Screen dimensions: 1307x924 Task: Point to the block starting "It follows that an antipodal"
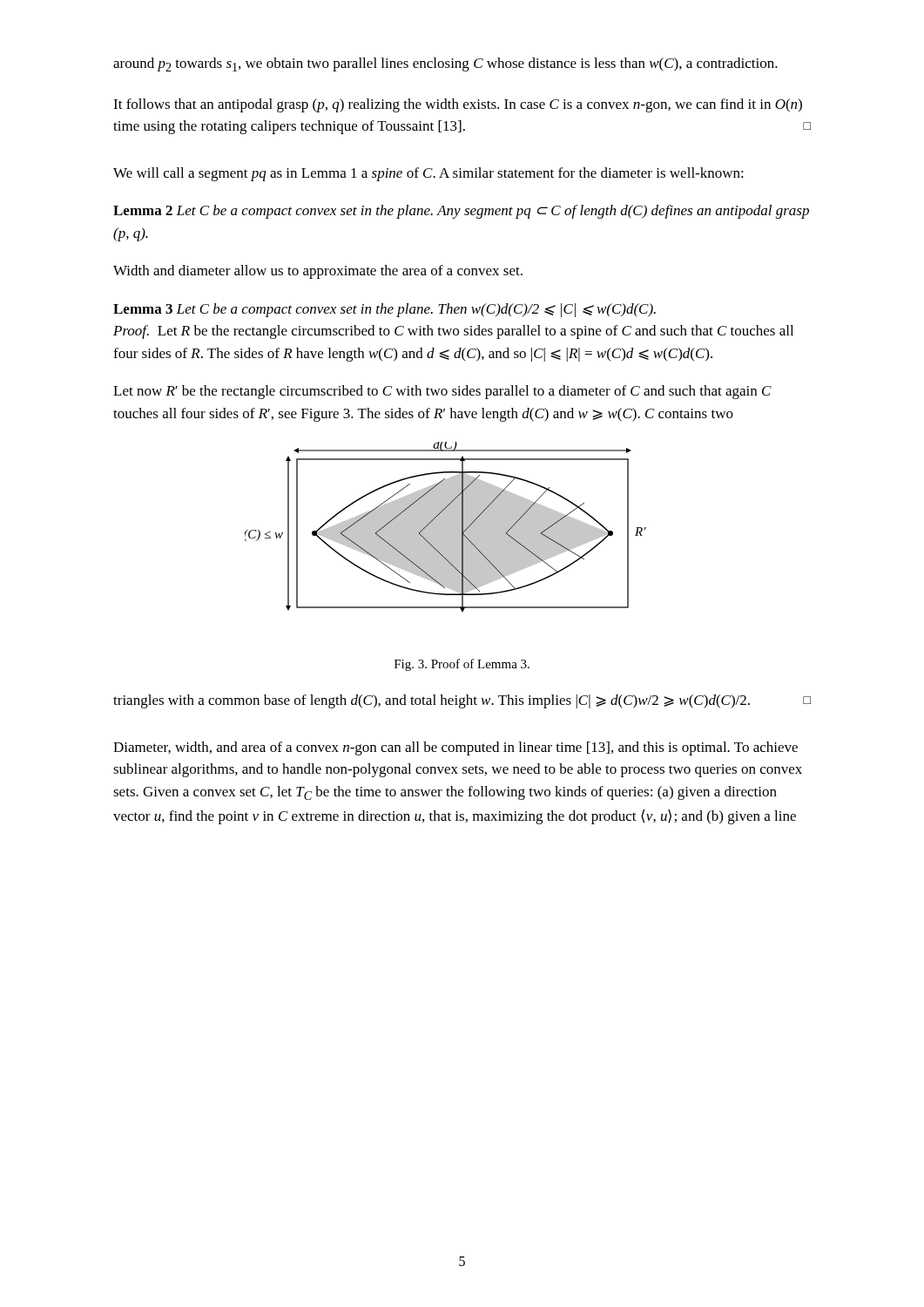pos(462,115)
